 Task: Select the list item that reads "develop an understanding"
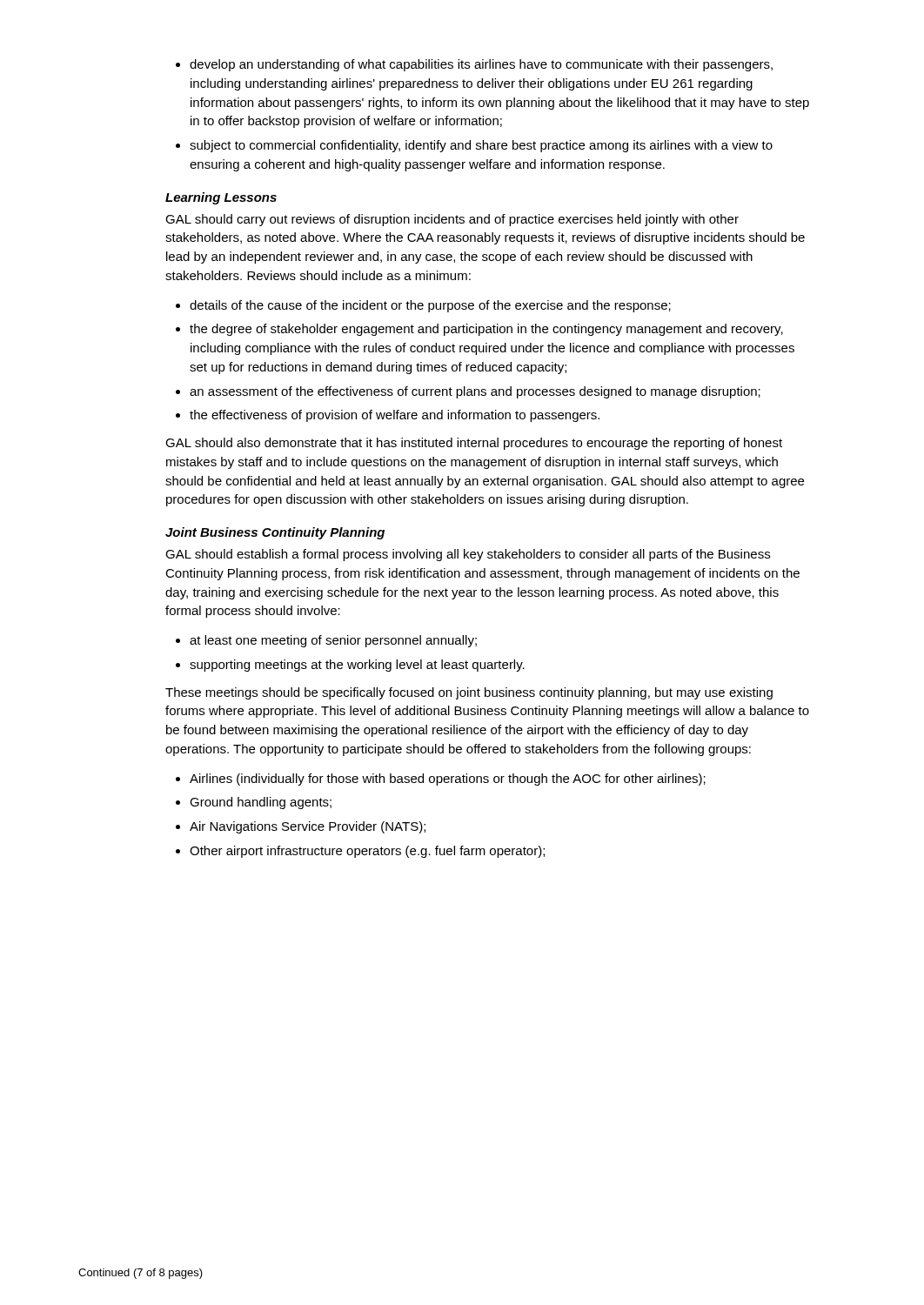click(x=488, y=114)
